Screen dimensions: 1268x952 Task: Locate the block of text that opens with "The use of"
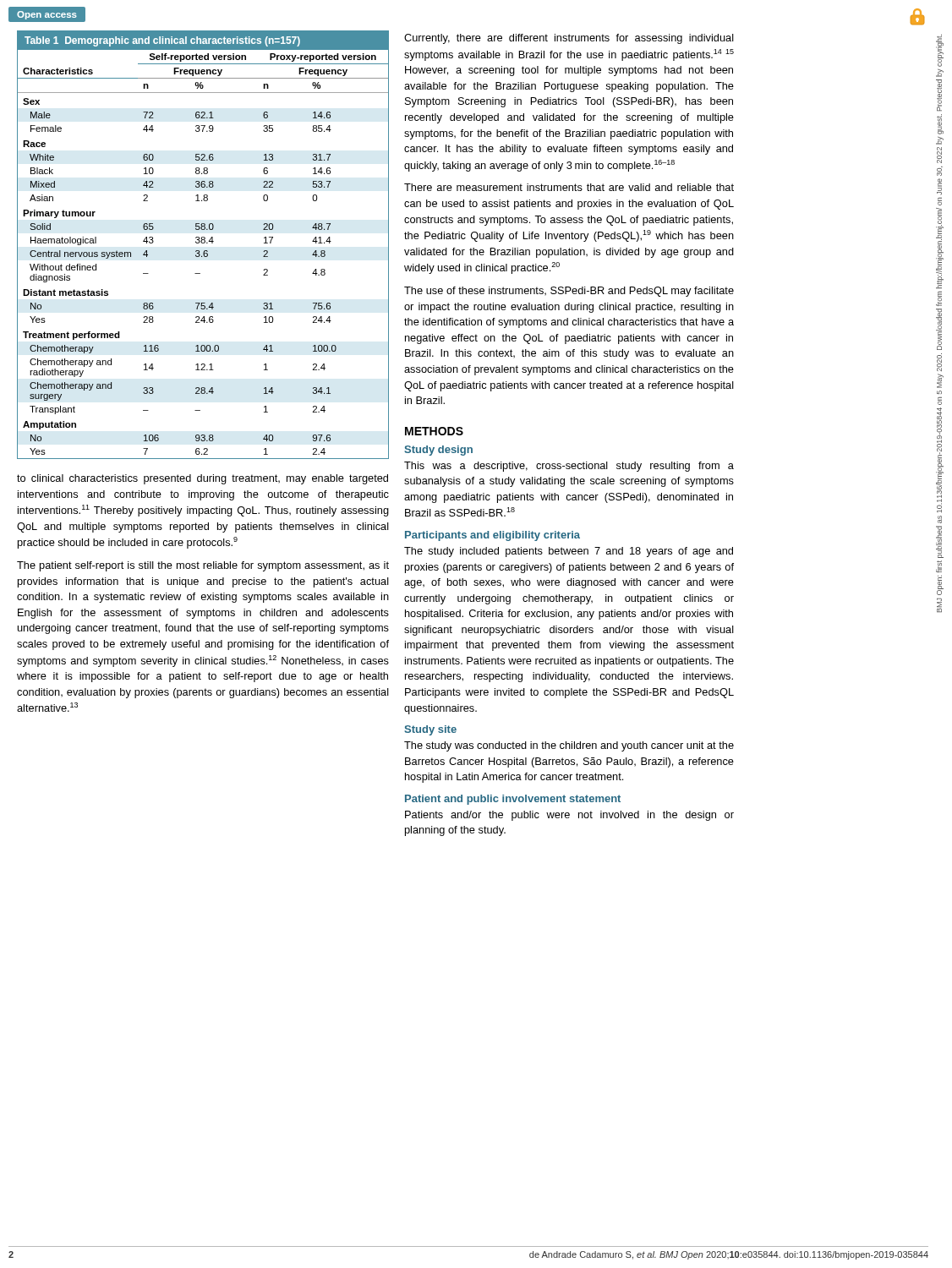click(569, 345)
